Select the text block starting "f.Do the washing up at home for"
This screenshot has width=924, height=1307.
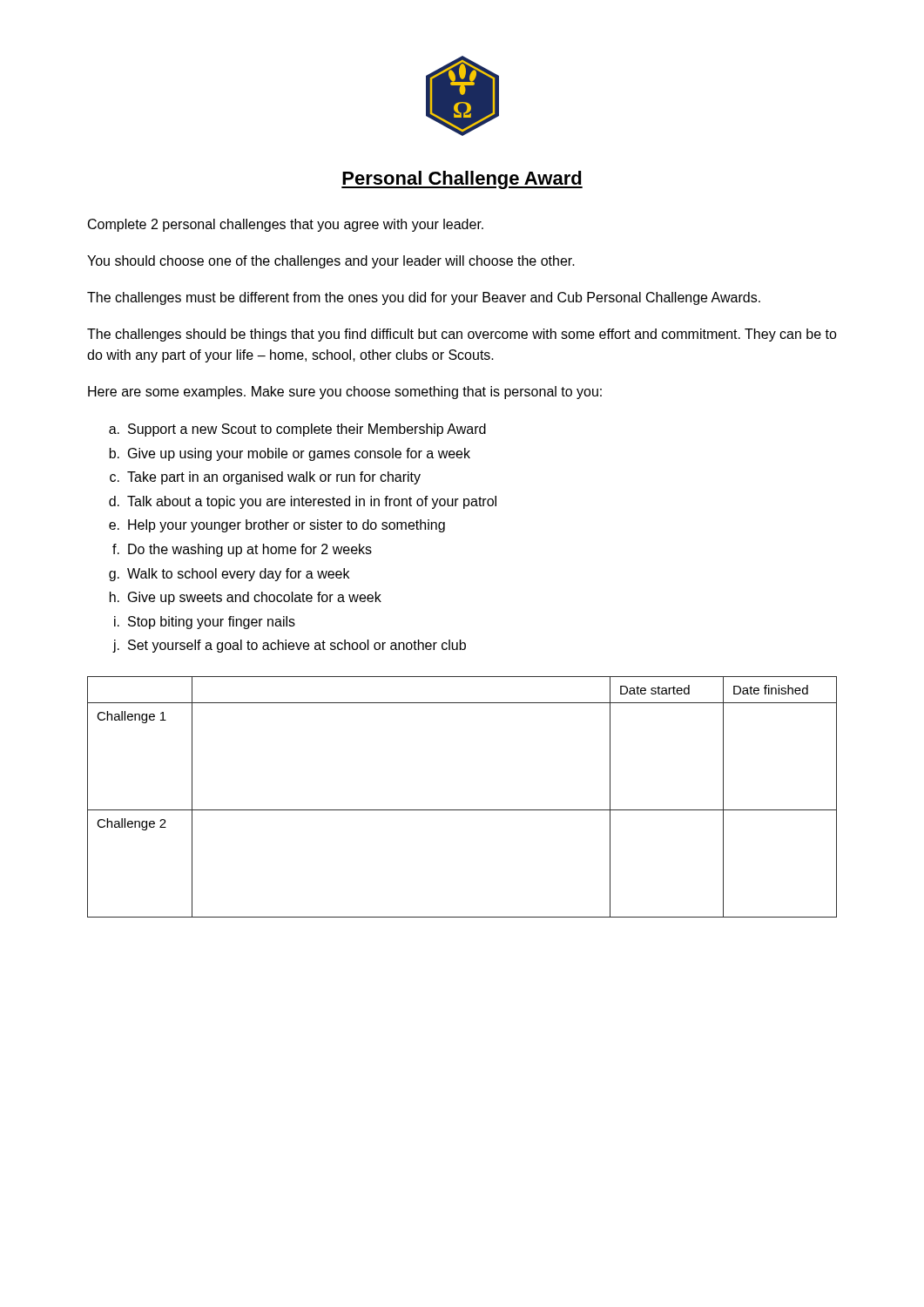click(x=230, y=550)
